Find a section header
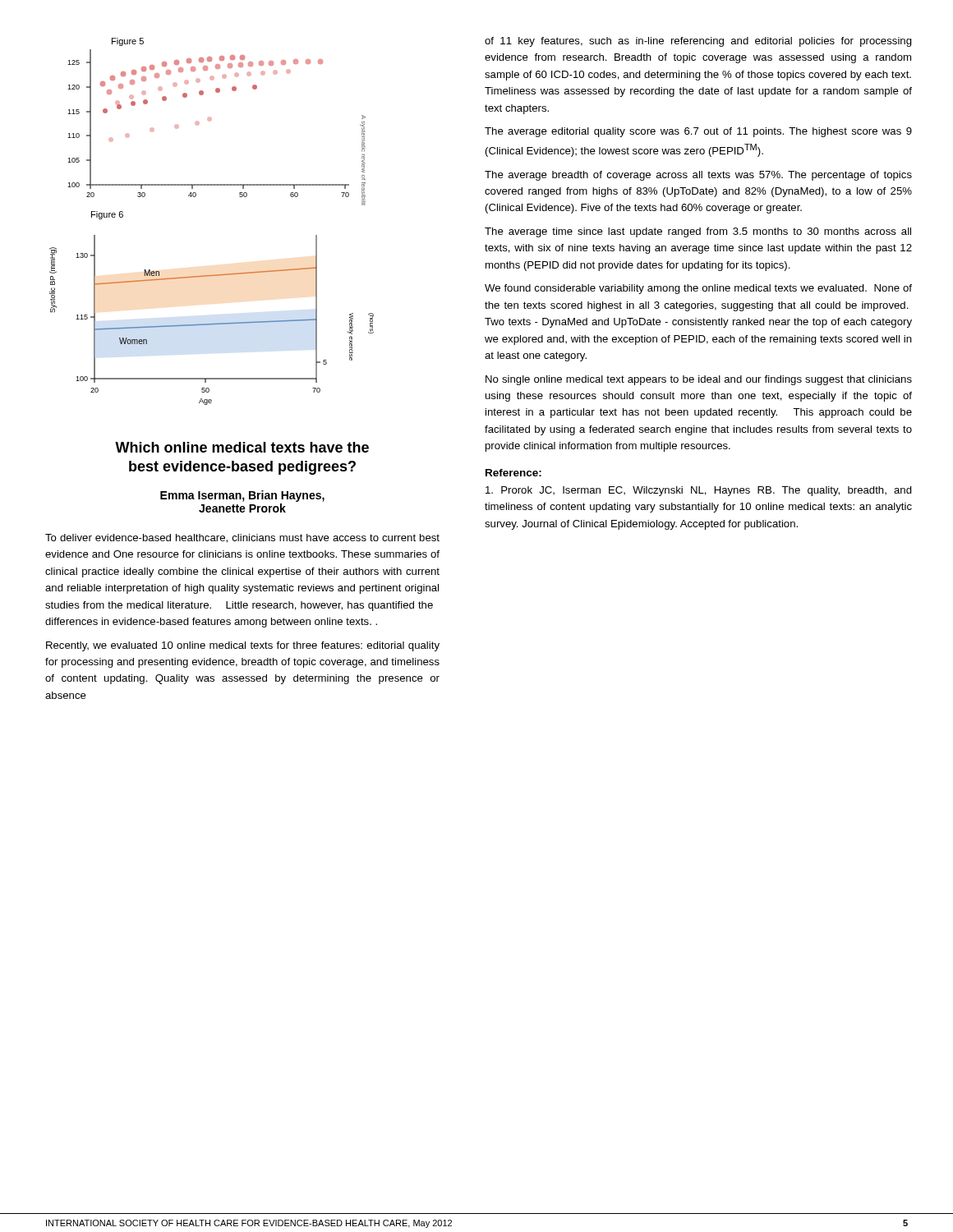Screen dimensions: 1232x953 pyautogui.click(x=513, y=472)
